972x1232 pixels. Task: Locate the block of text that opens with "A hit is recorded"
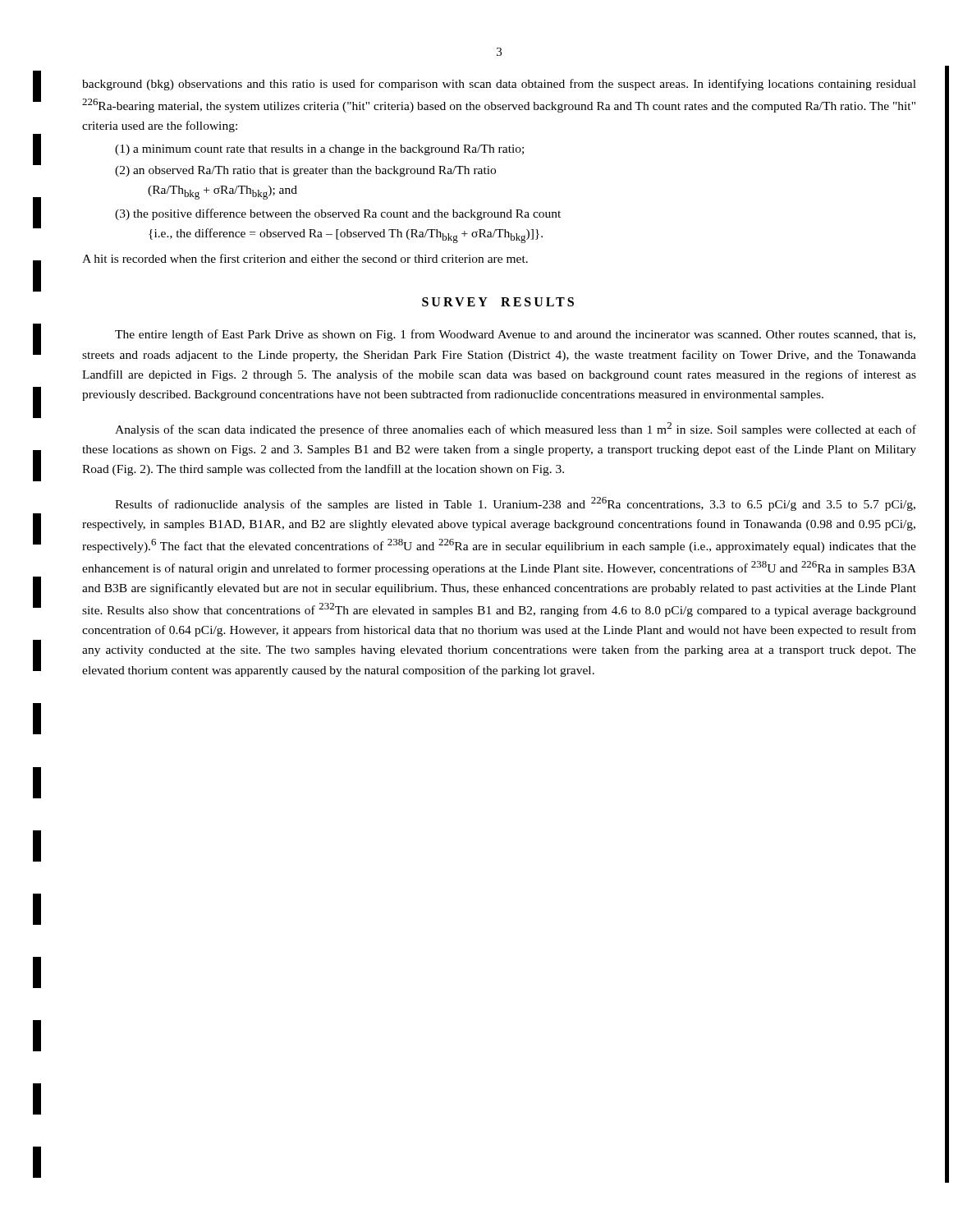click(x=305, y=259)
